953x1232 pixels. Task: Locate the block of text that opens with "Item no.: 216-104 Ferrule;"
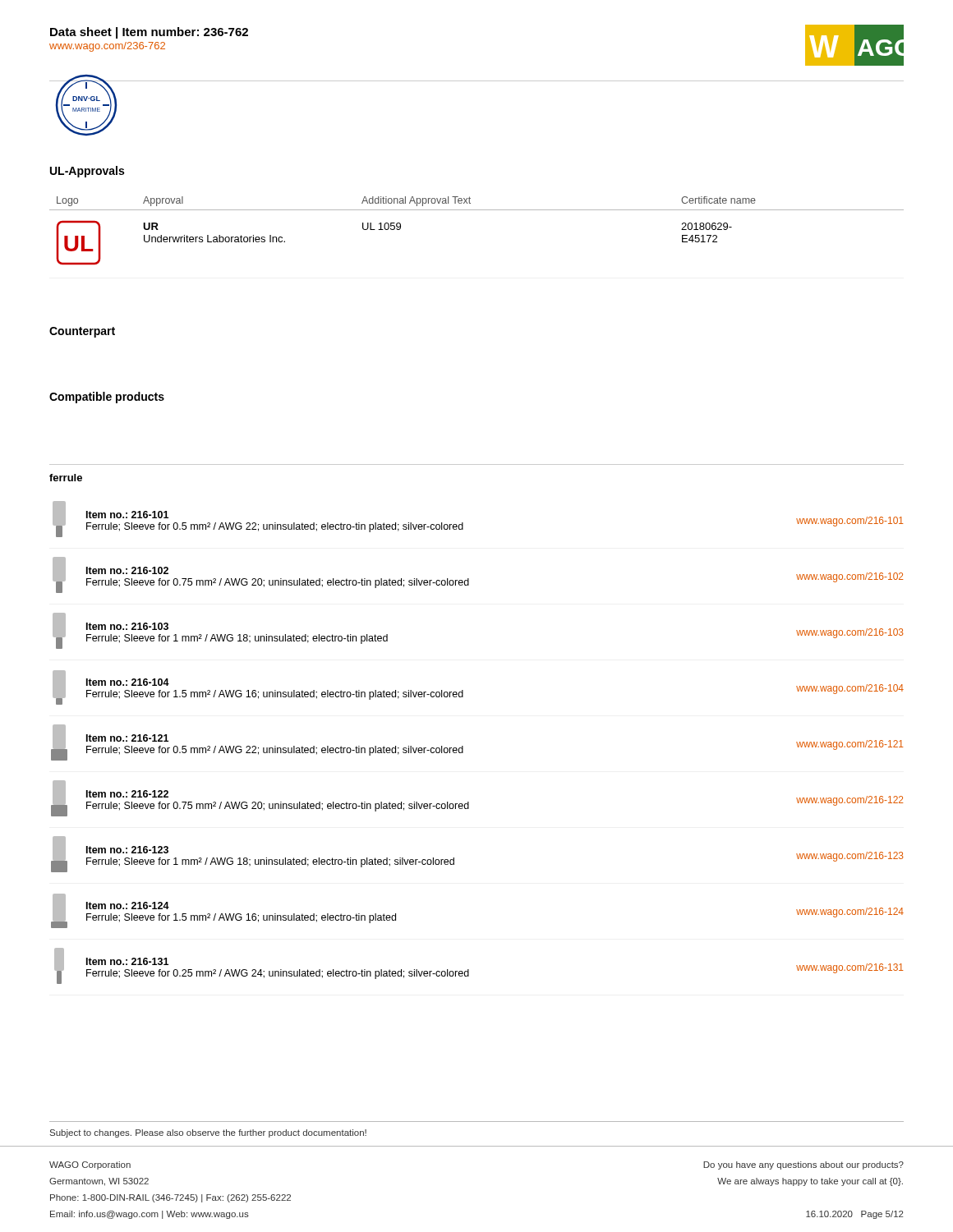click(x=476, y=688)
